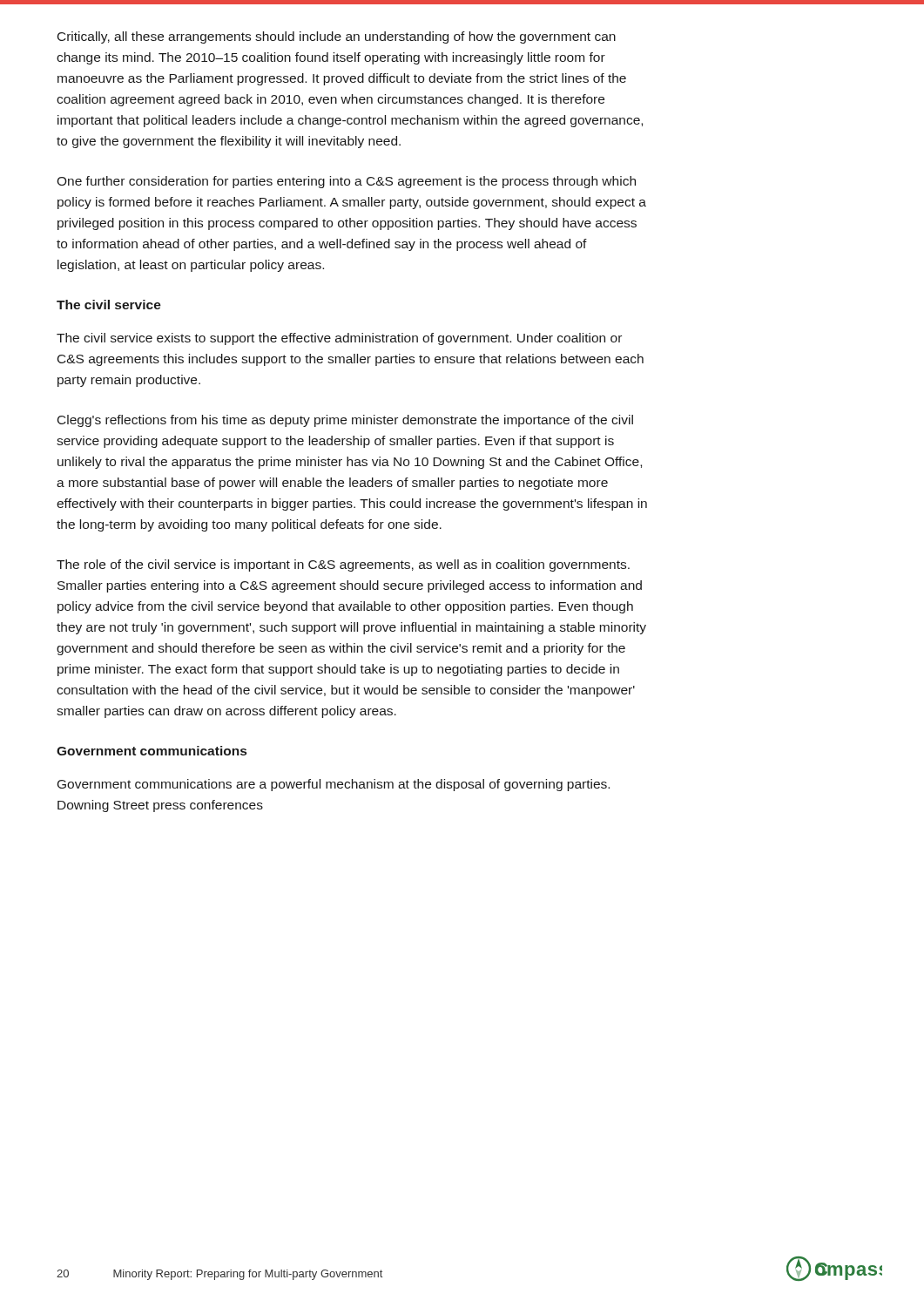Viewport: 924px width, 1307px height.
Task: Where is the passage that starts "Clegg's reflections from his"?
Action: [x=352, y=472]
